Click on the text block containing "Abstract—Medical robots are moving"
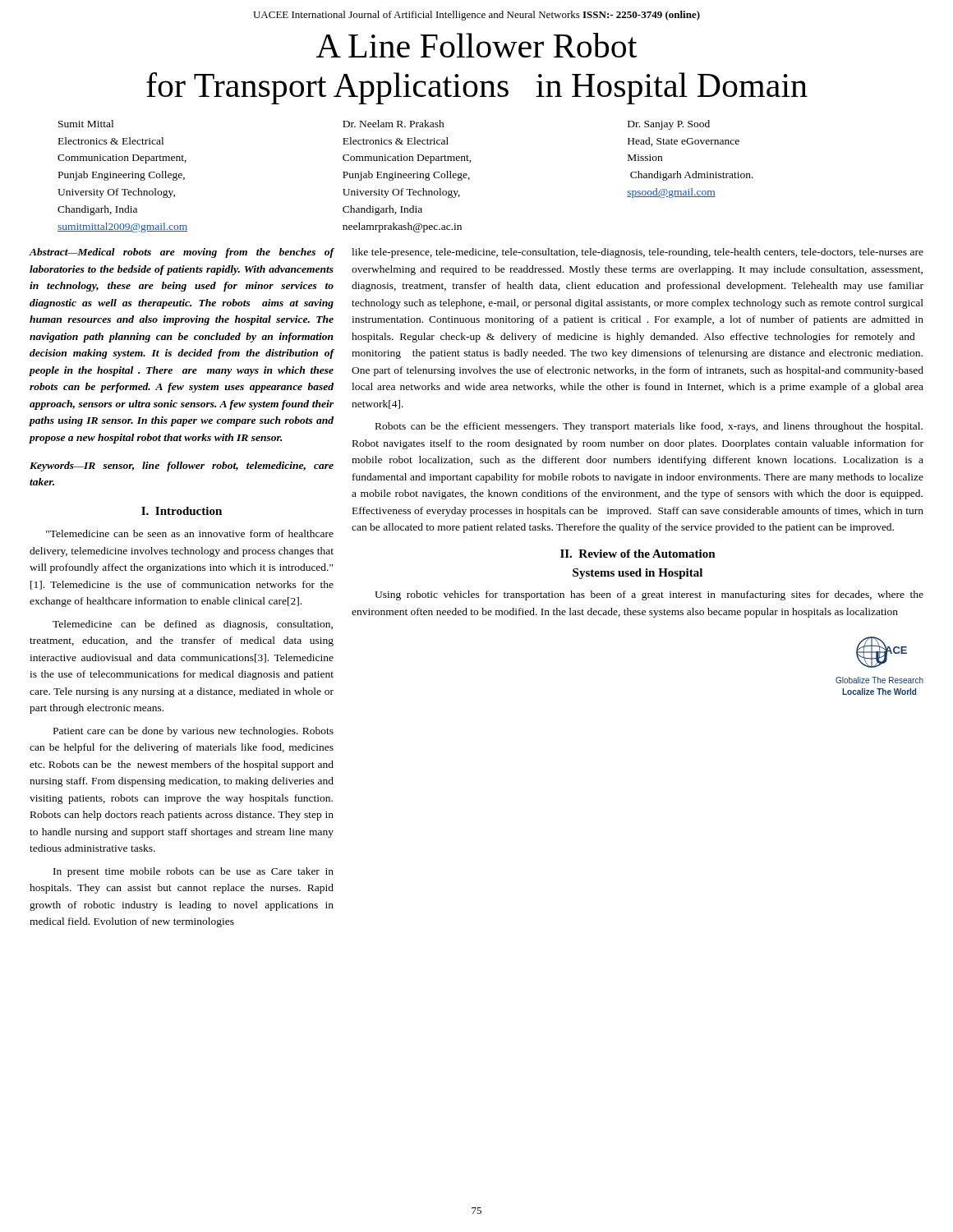The image size is (953, 1232). (x=182, y=345)
